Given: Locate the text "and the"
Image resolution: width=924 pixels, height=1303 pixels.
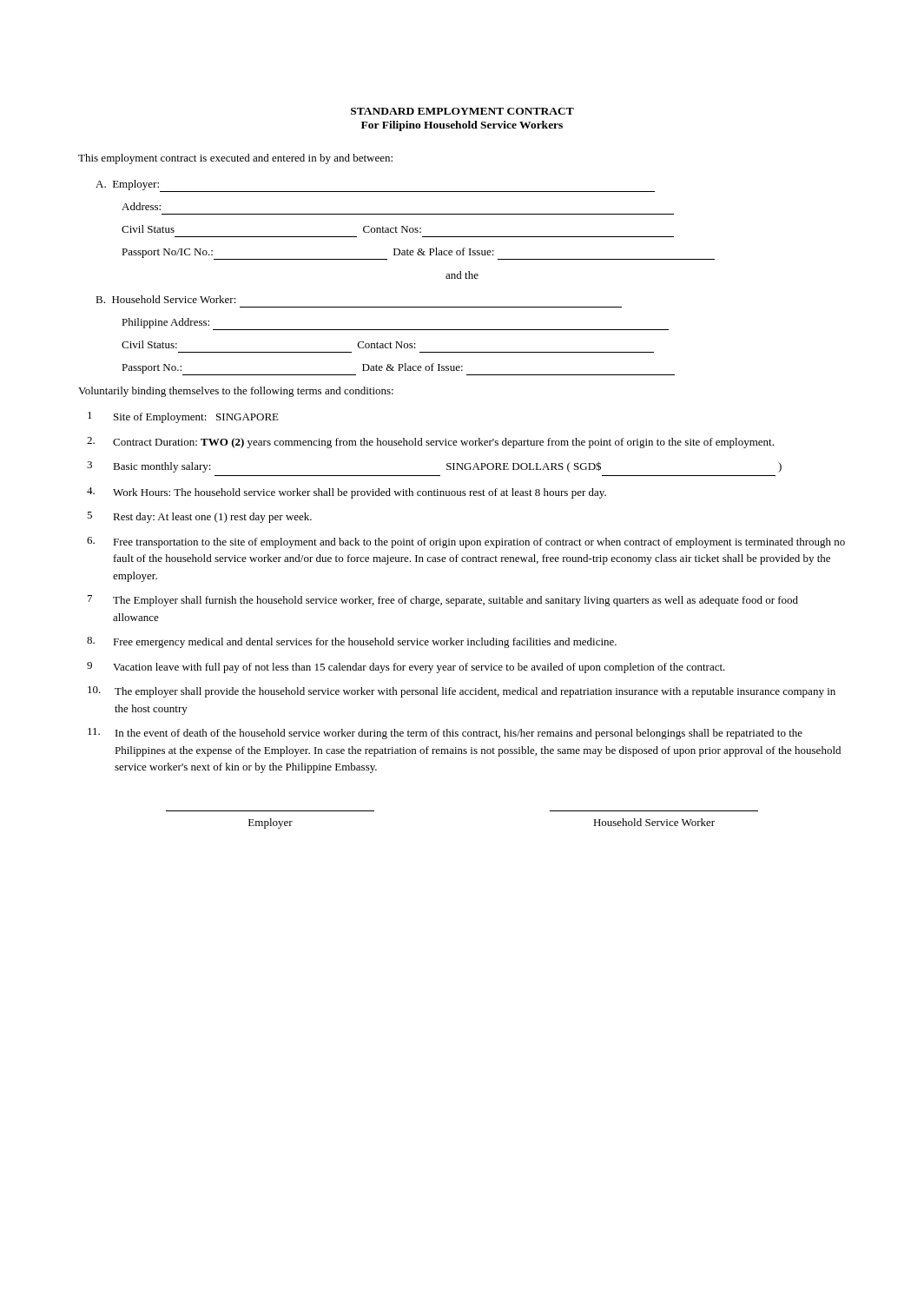Looking at the screenshot, I should coord(462,275).
